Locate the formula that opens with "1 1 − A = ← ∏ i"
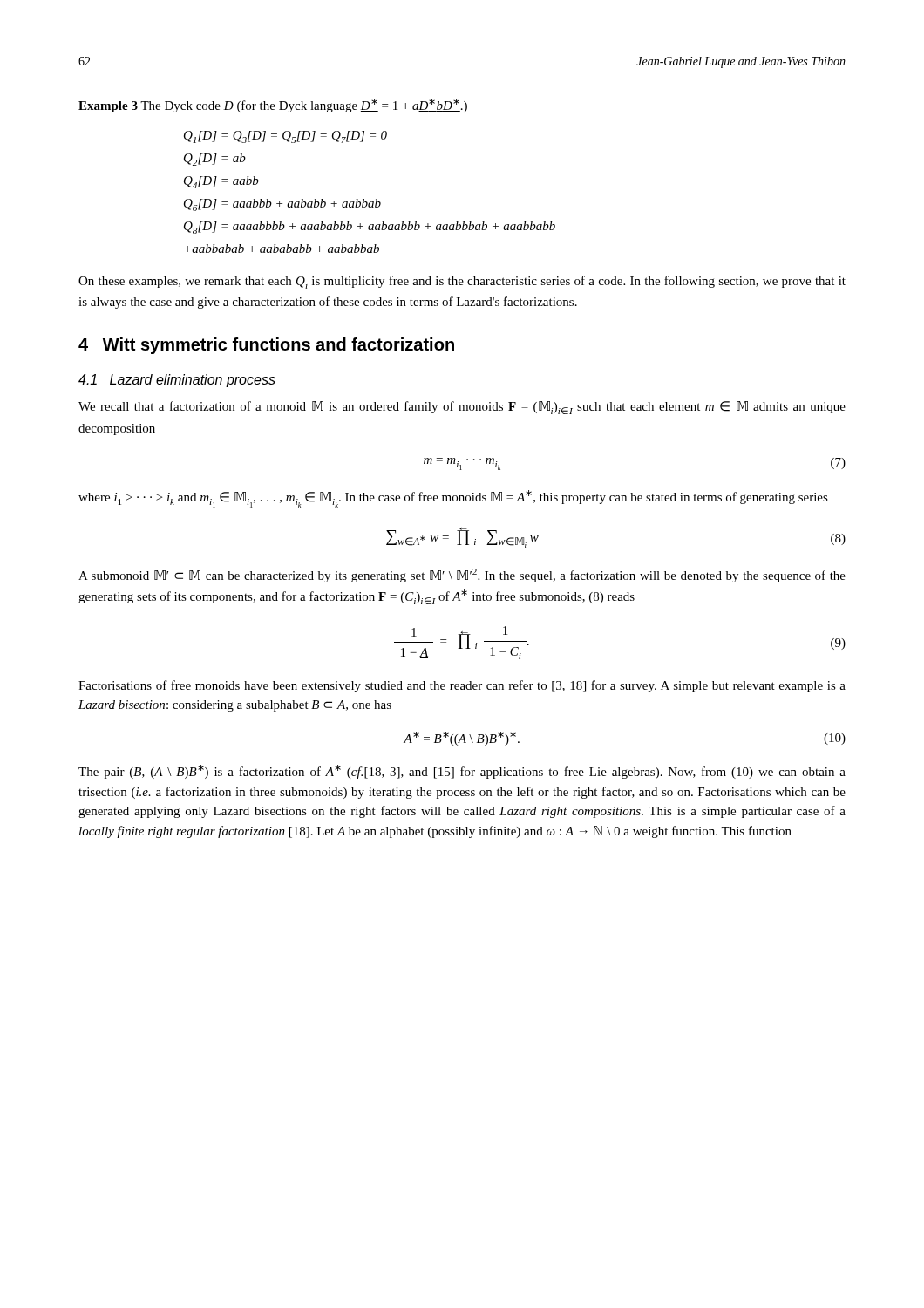Viewport: 924px width, 1308px height. (461, 642)
